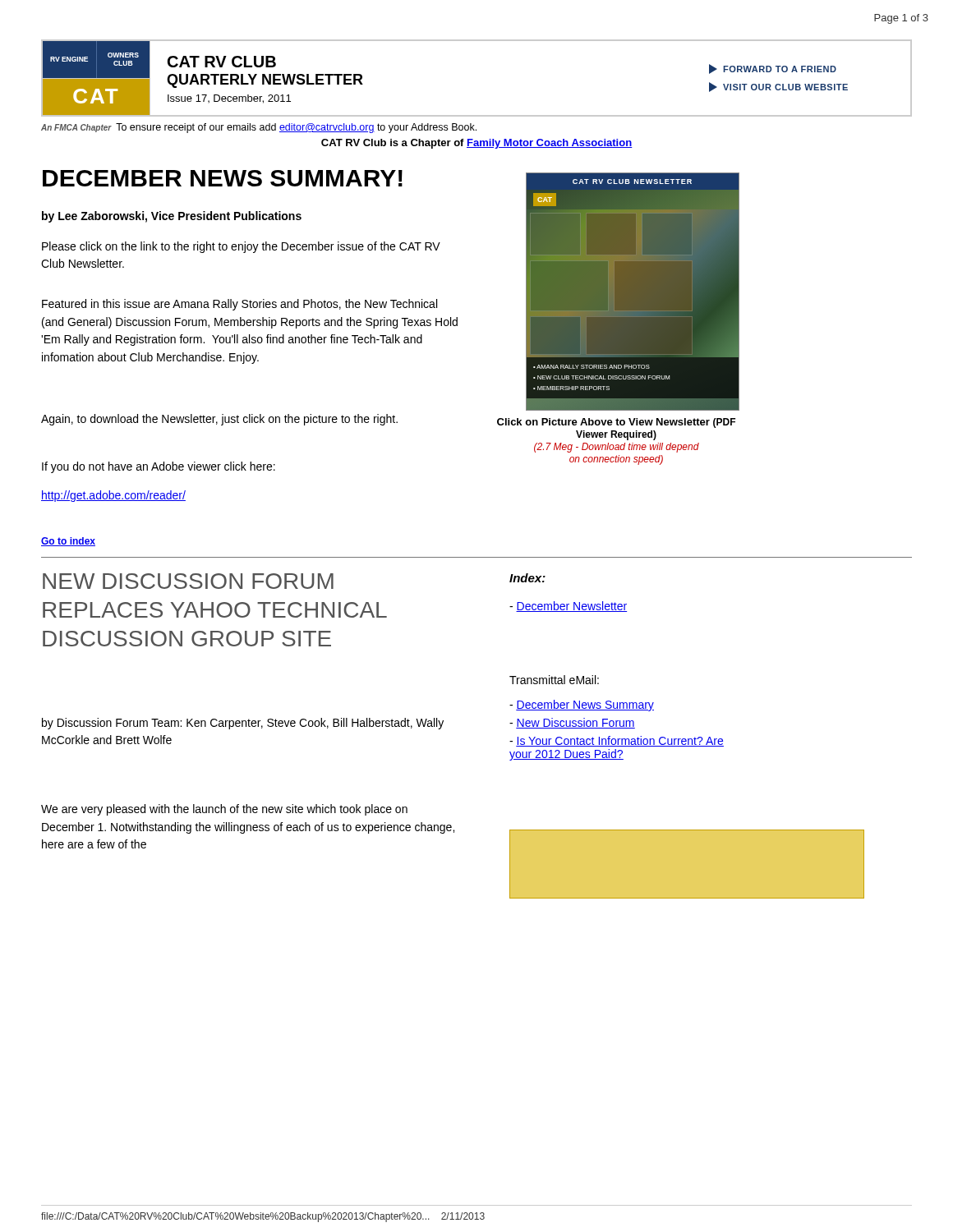Point to the block starting "December Newsletter"

click(x=568, y=606)
